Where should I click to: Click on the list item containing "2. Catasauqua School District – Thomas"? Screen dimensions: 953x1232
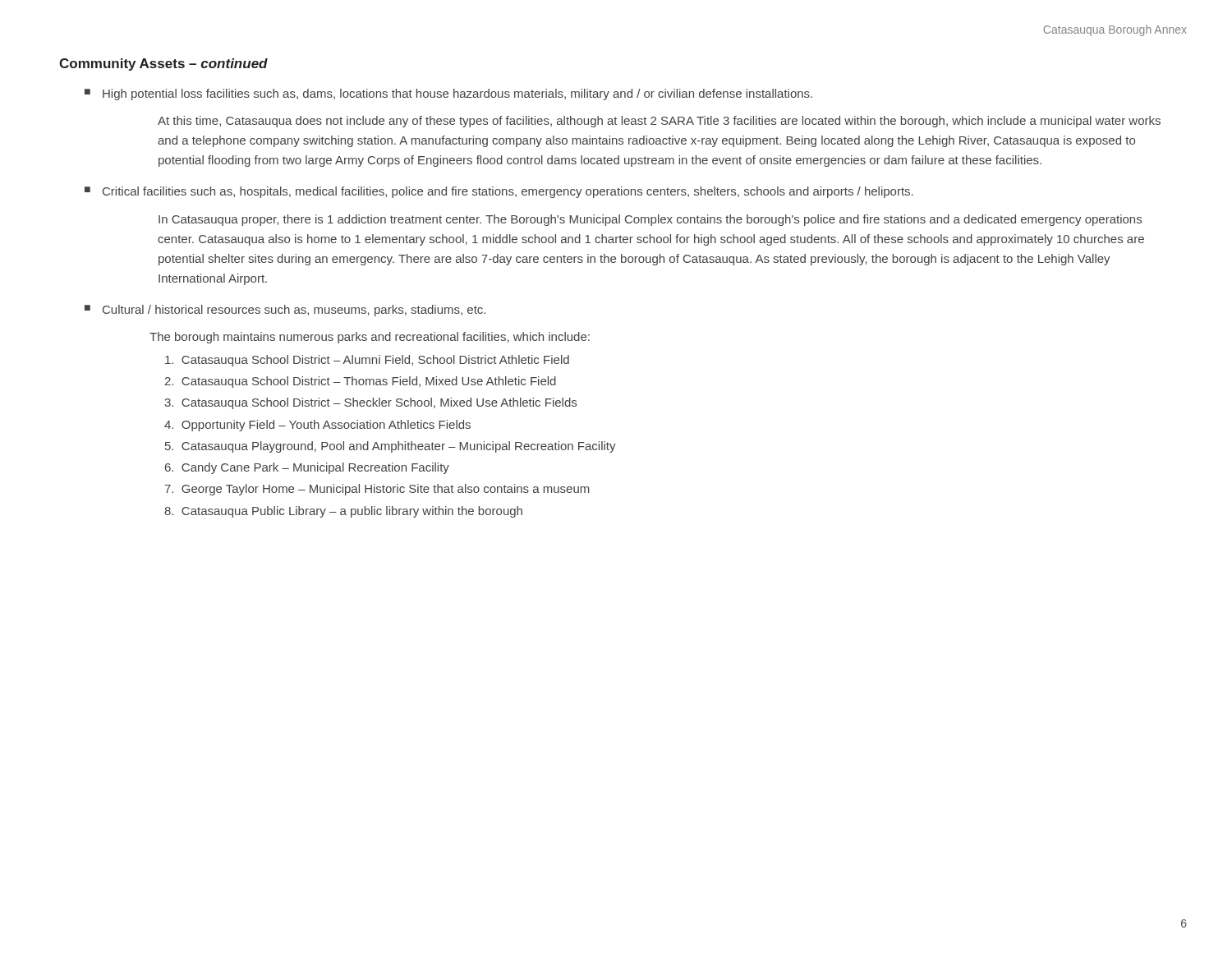tap(360, 382)
